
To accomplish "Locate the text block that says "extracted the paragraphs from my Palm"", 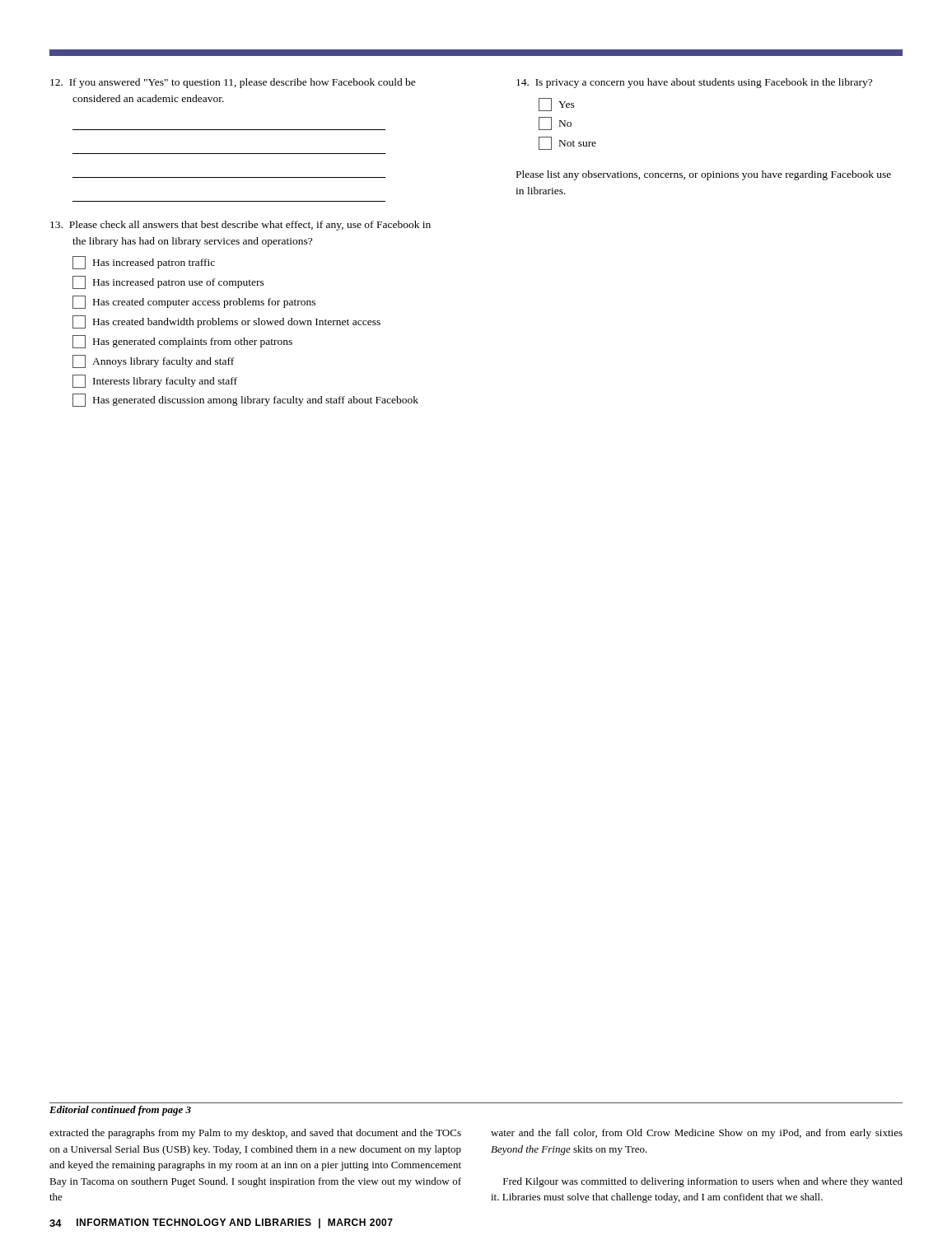I will (255, 1165).
